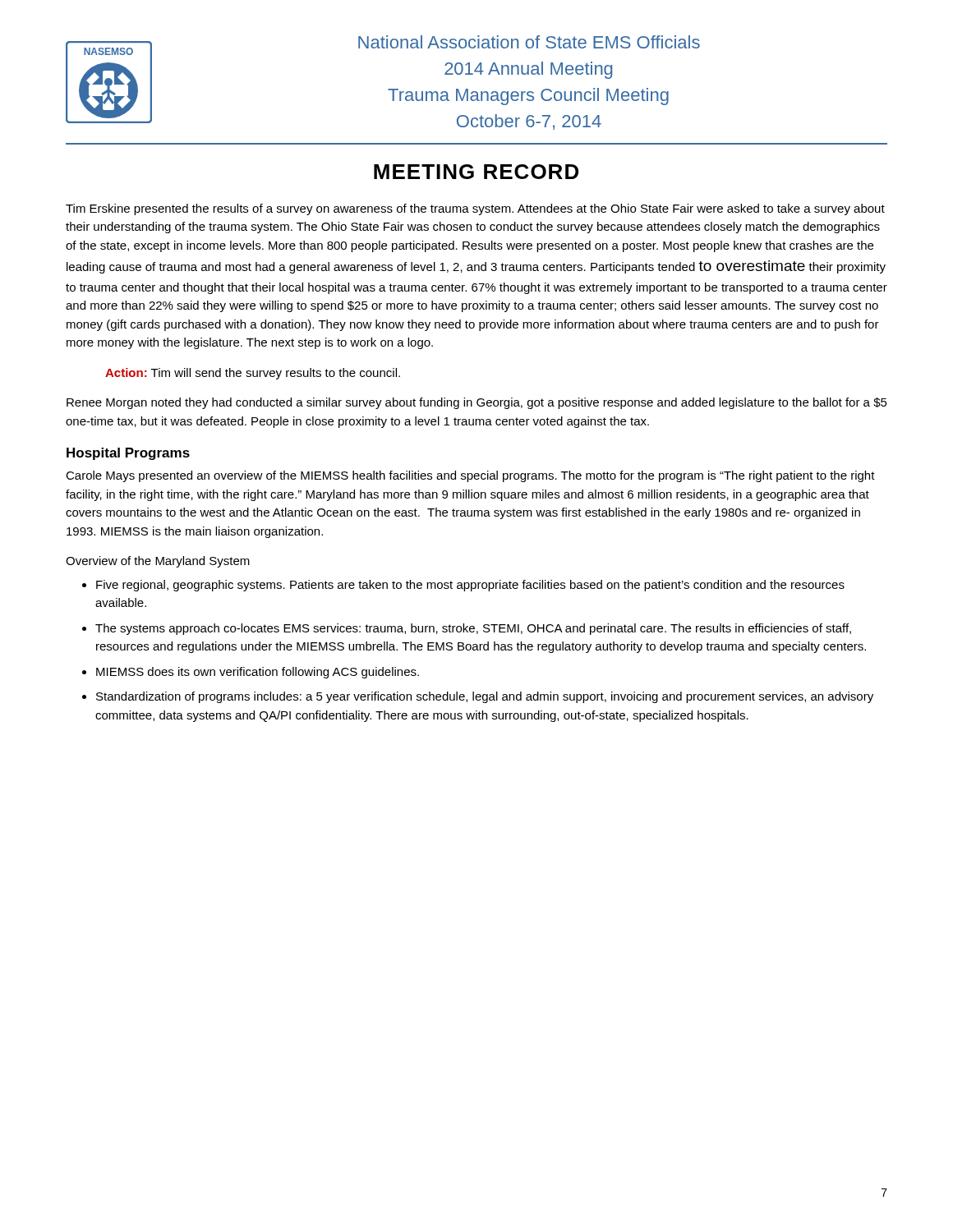The image size is (953, 1232).
Task: Select the section header with the text "Hospital Programs"
Action: coord(128,453)
